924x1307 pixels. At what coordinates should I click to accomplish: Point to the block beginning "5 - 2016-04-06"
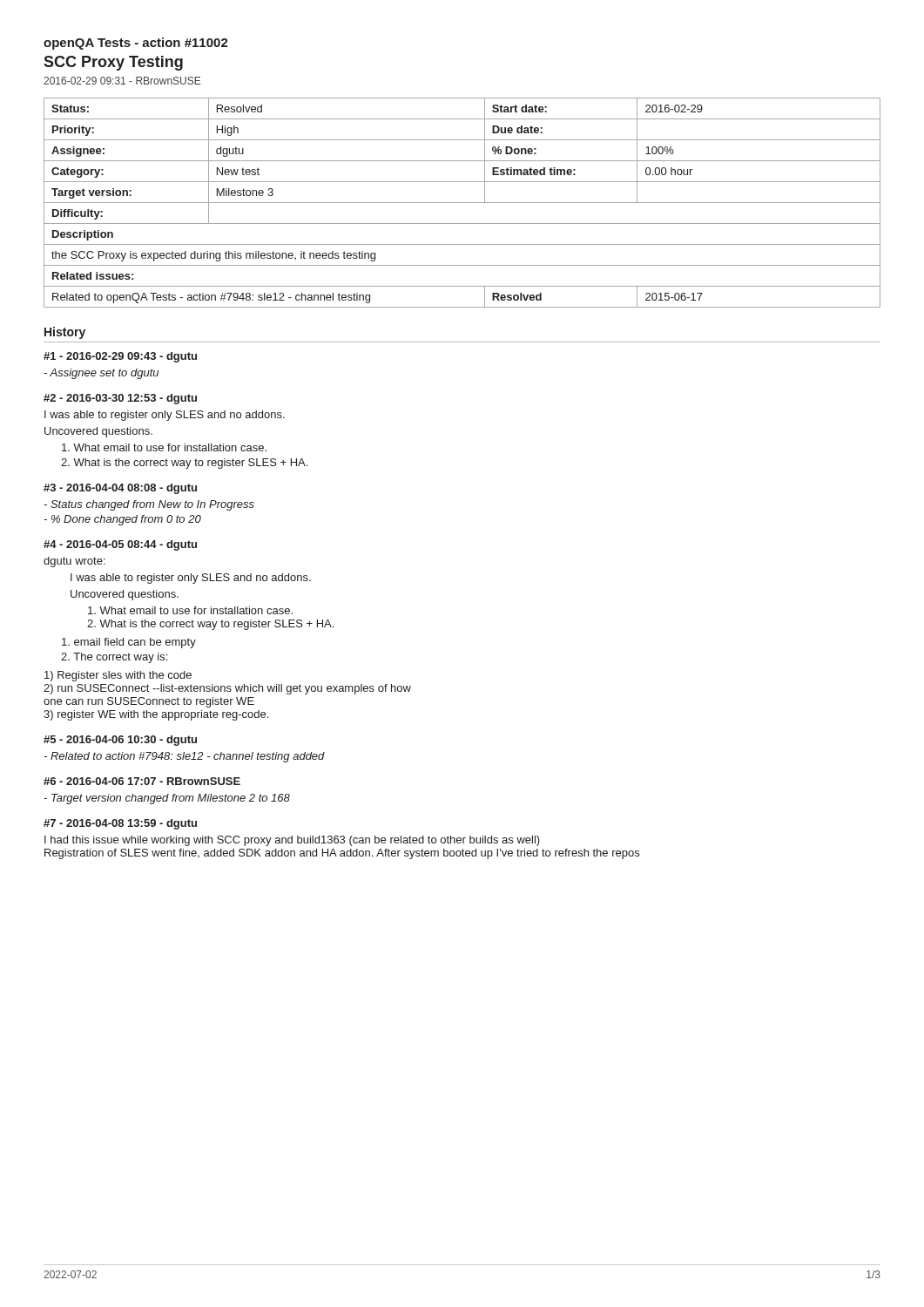point(121,739)
